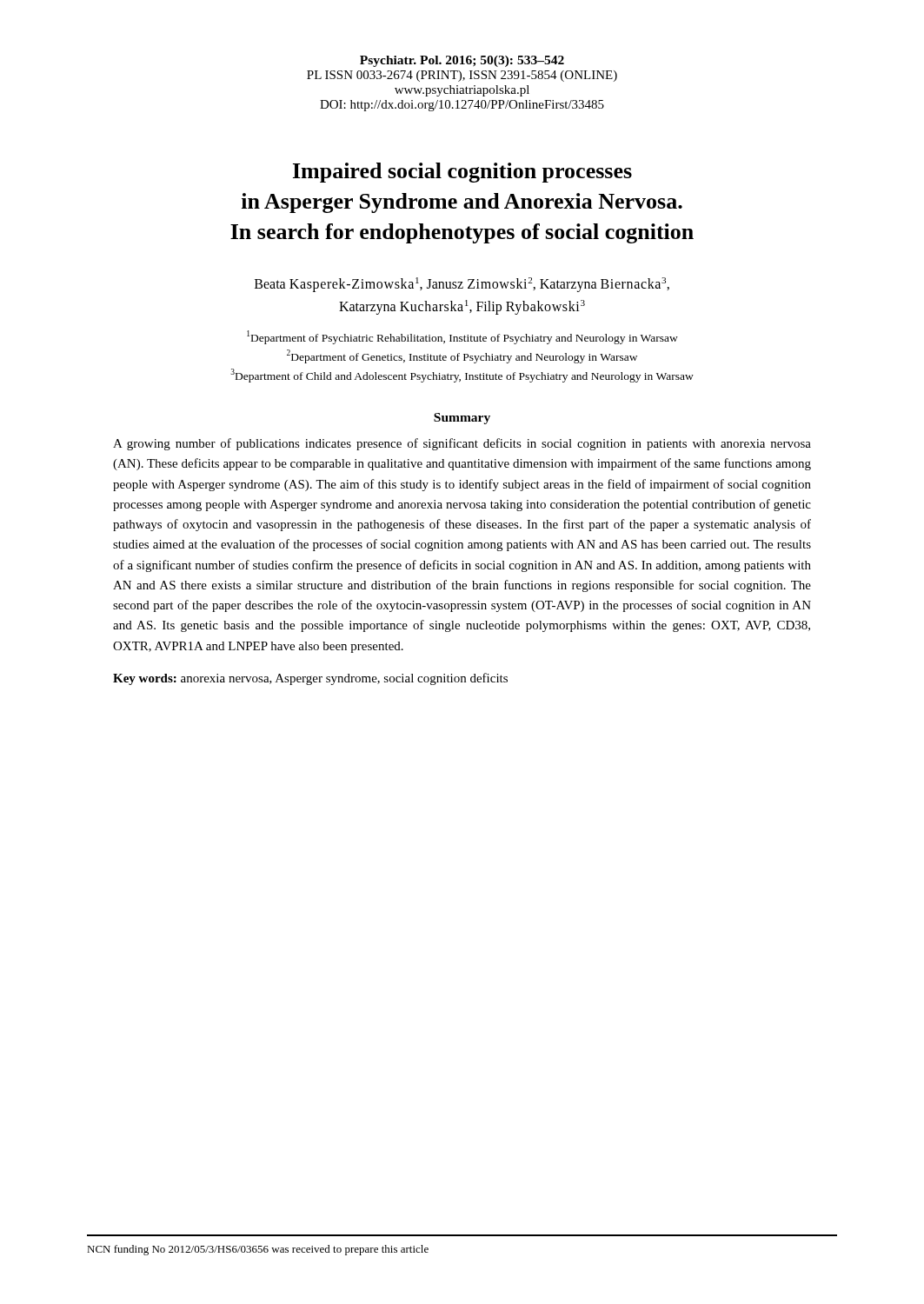Viewport: 924px width, 1304px height.
Task: Click on the passage starting "Key words: anorexia nervosa, Asperger syndrome, social cognition"
Action: (x=311, y=678)
